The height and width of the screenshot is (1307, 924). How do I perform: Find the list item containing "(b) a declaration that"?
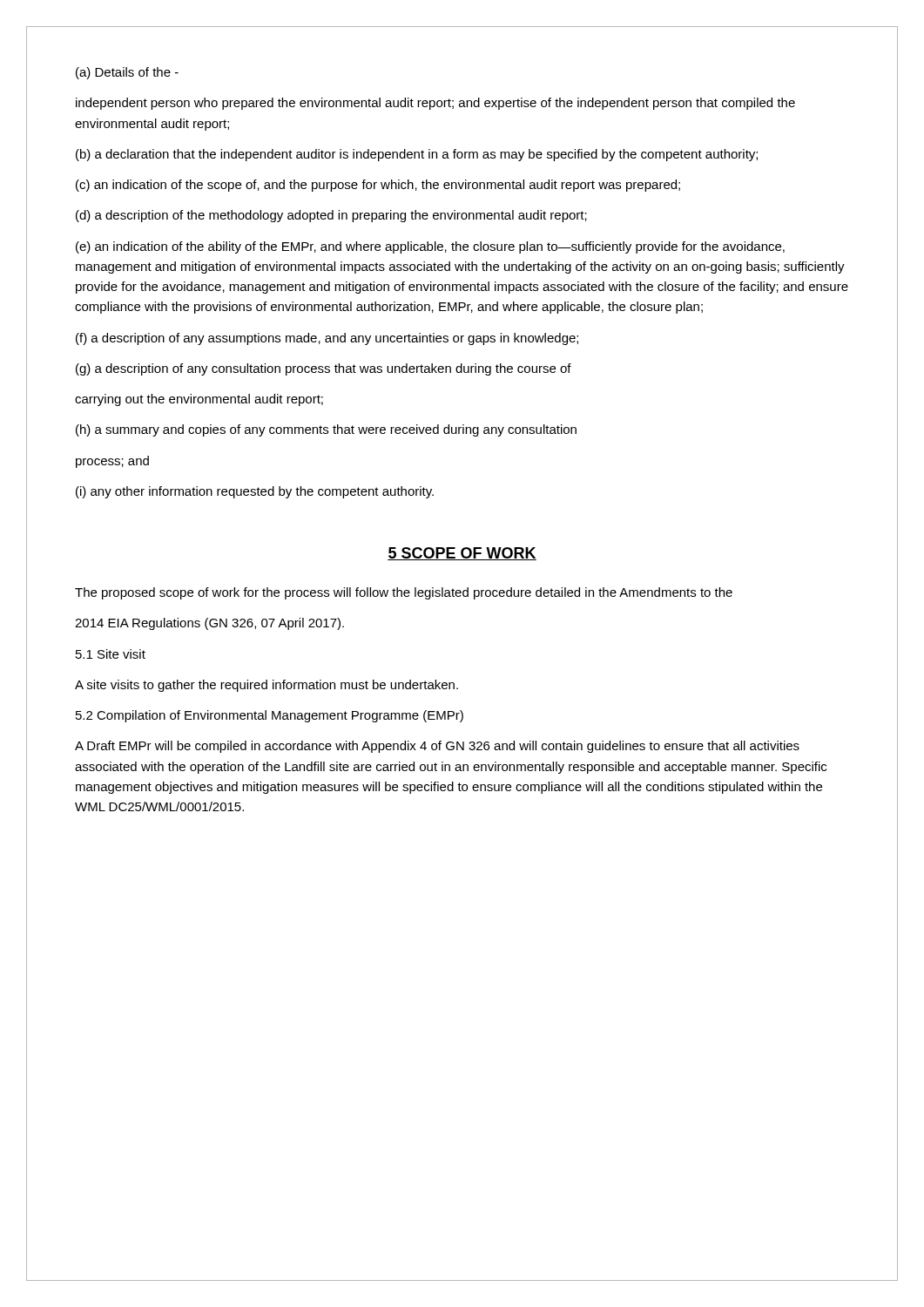[x=417, y=154]
